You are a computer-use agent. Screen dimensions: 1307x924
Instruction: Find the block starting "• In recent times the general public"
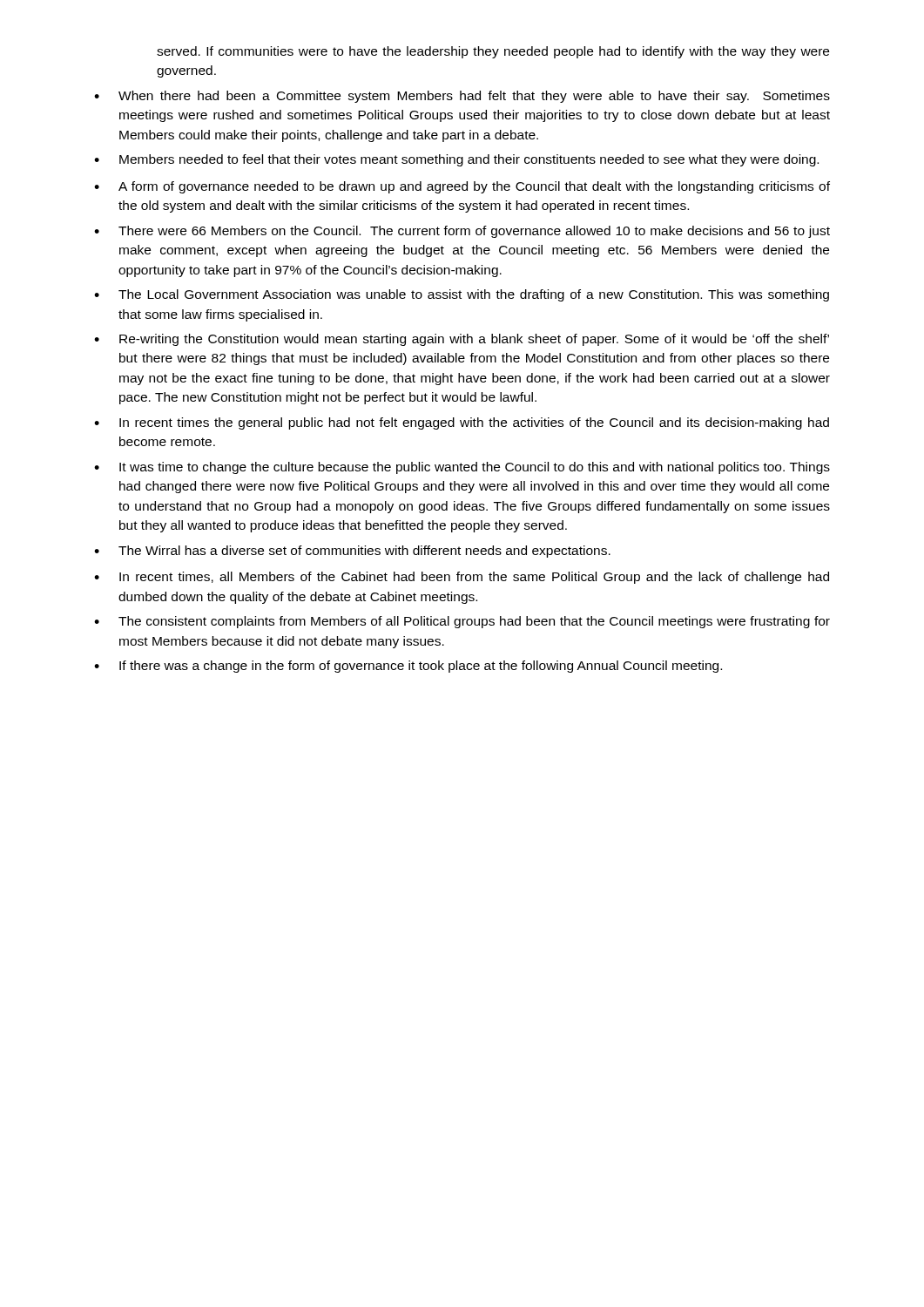click(x=462, y=432)
